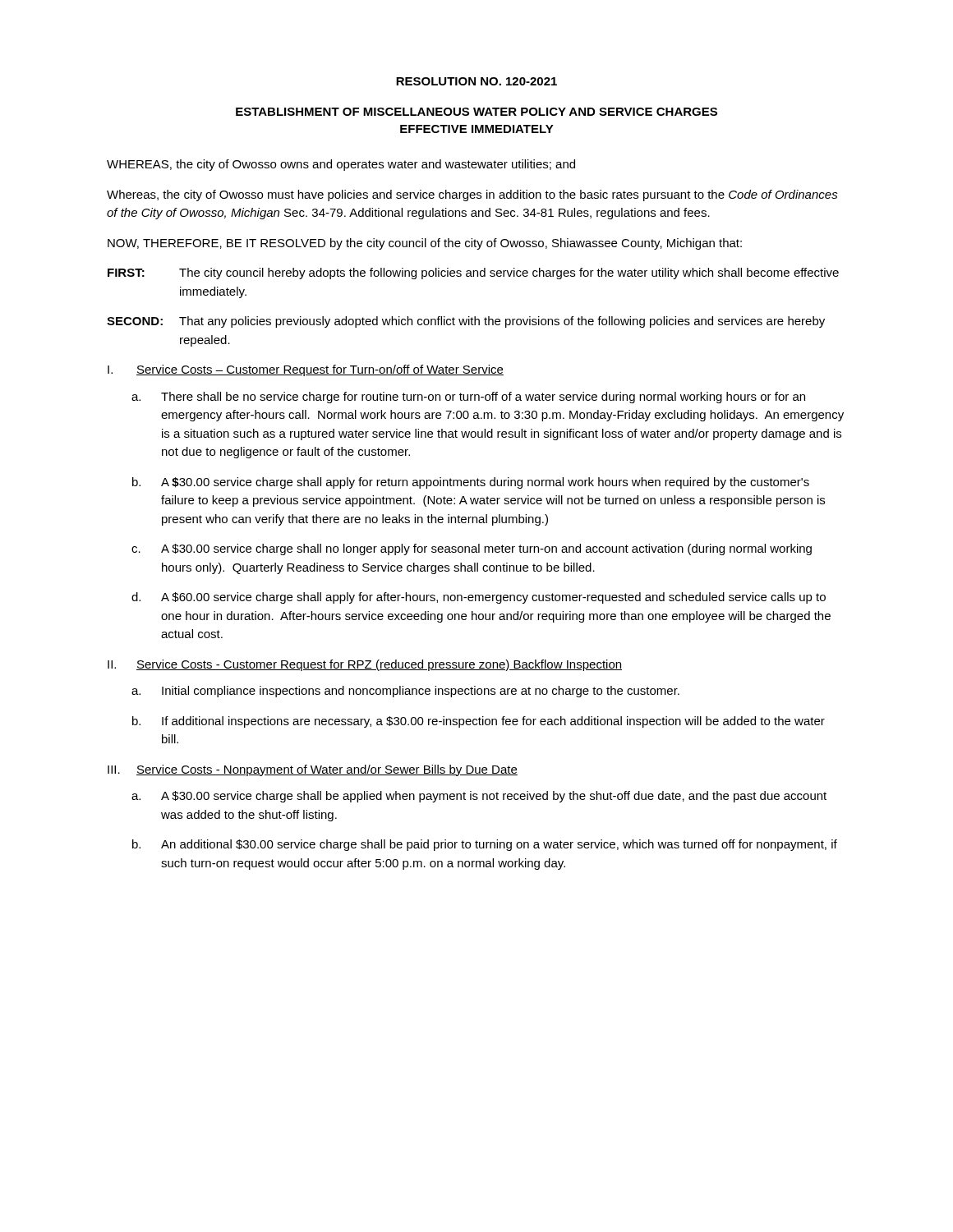Select the list item that says "a. There shall be no service charge"
953x1232 pixels.
489,424
